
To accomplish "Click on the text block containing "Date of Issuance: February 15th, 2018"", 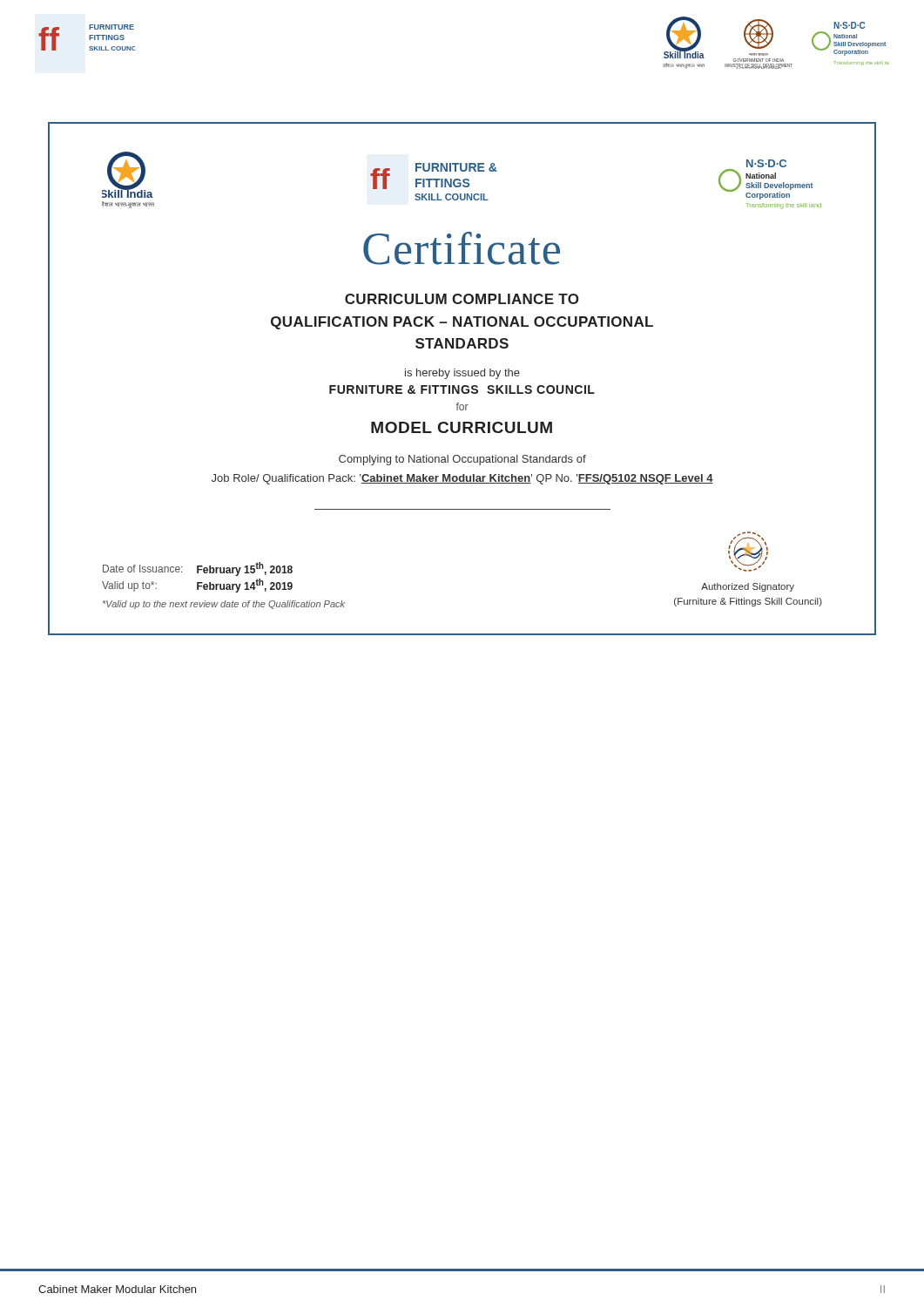I will click(x=198, y=577).
